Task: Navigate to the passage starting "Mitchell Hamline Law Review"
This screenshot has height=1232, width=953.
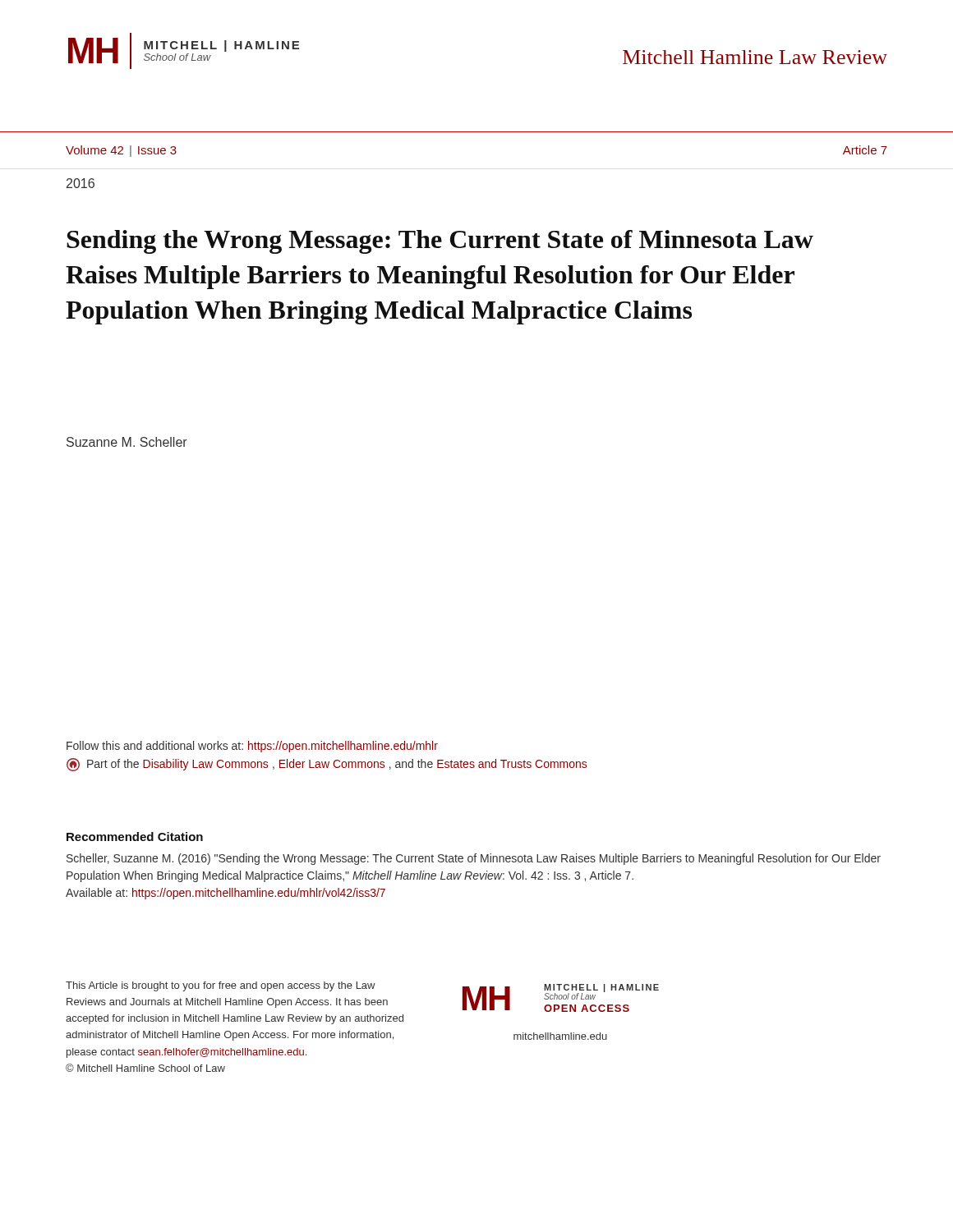Action: point(755,57)
